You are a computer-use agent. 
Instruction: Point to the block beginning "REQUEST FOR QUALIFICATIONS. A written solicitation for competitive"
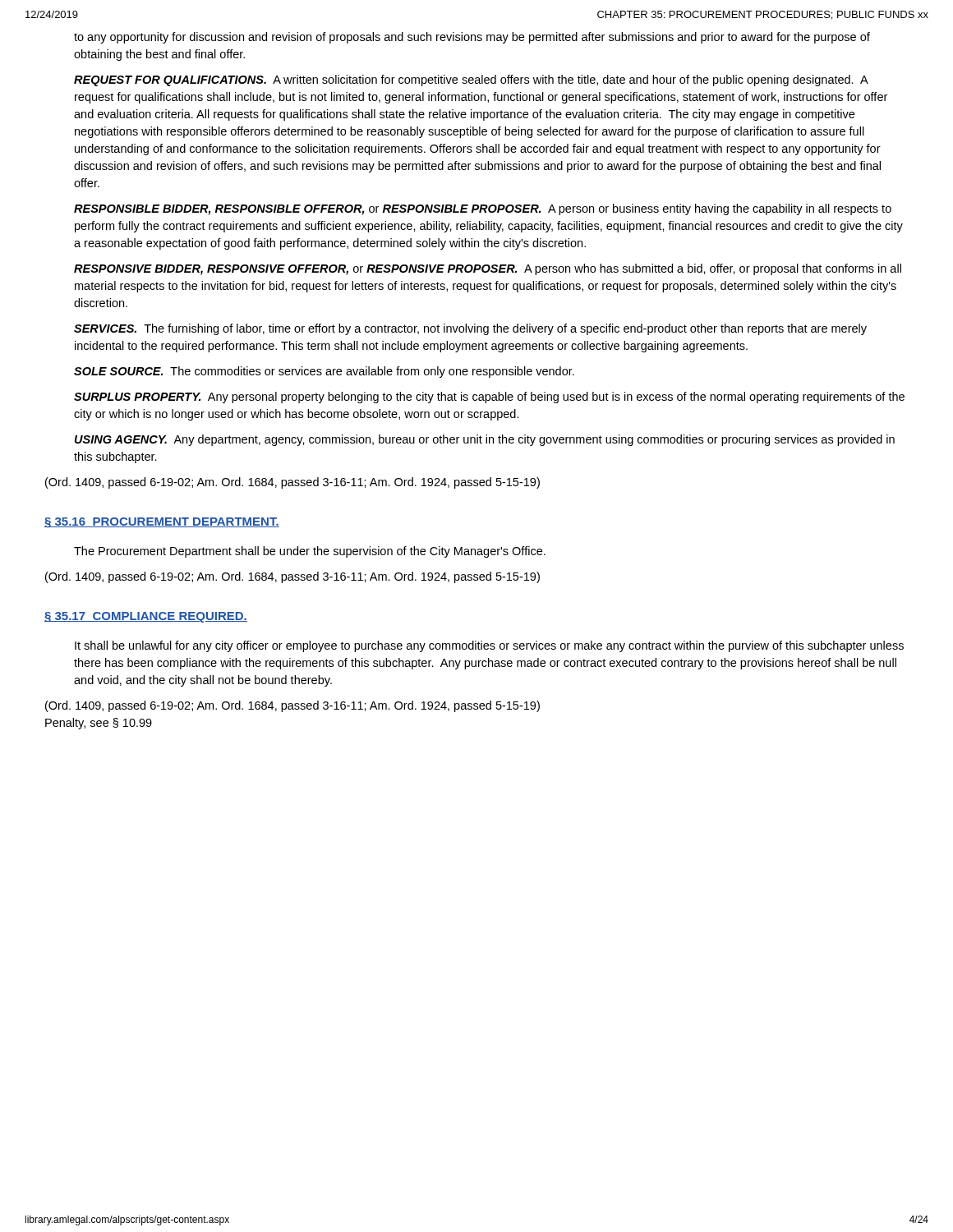481,132
